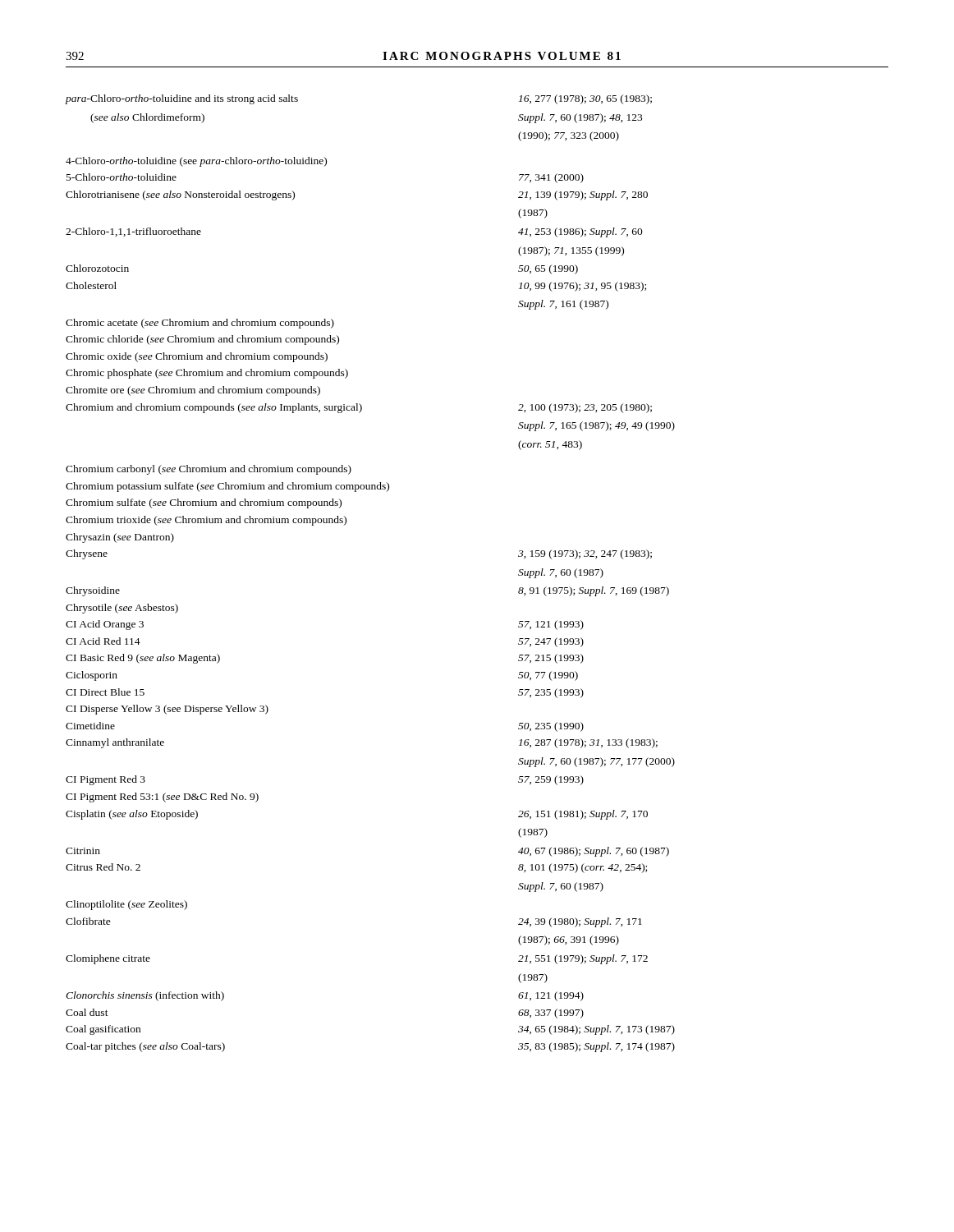Where does it say "Cimetidine 50, 235 (1990)"?

coord(91,726)
